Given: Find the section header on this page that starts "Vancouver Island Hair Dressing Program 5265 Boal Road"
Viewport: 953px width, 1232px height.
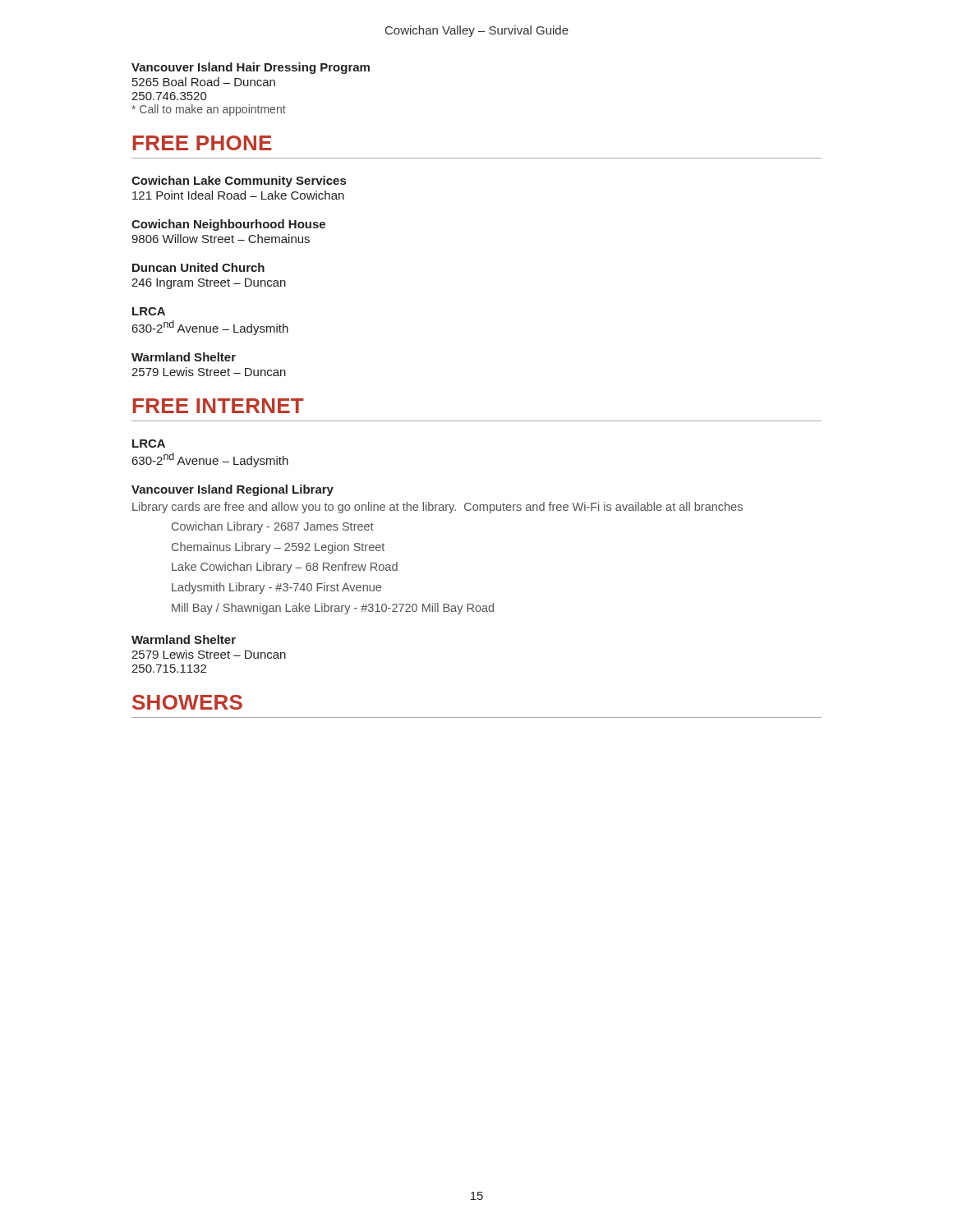Looking at the screenshot, I should [251, 68].
